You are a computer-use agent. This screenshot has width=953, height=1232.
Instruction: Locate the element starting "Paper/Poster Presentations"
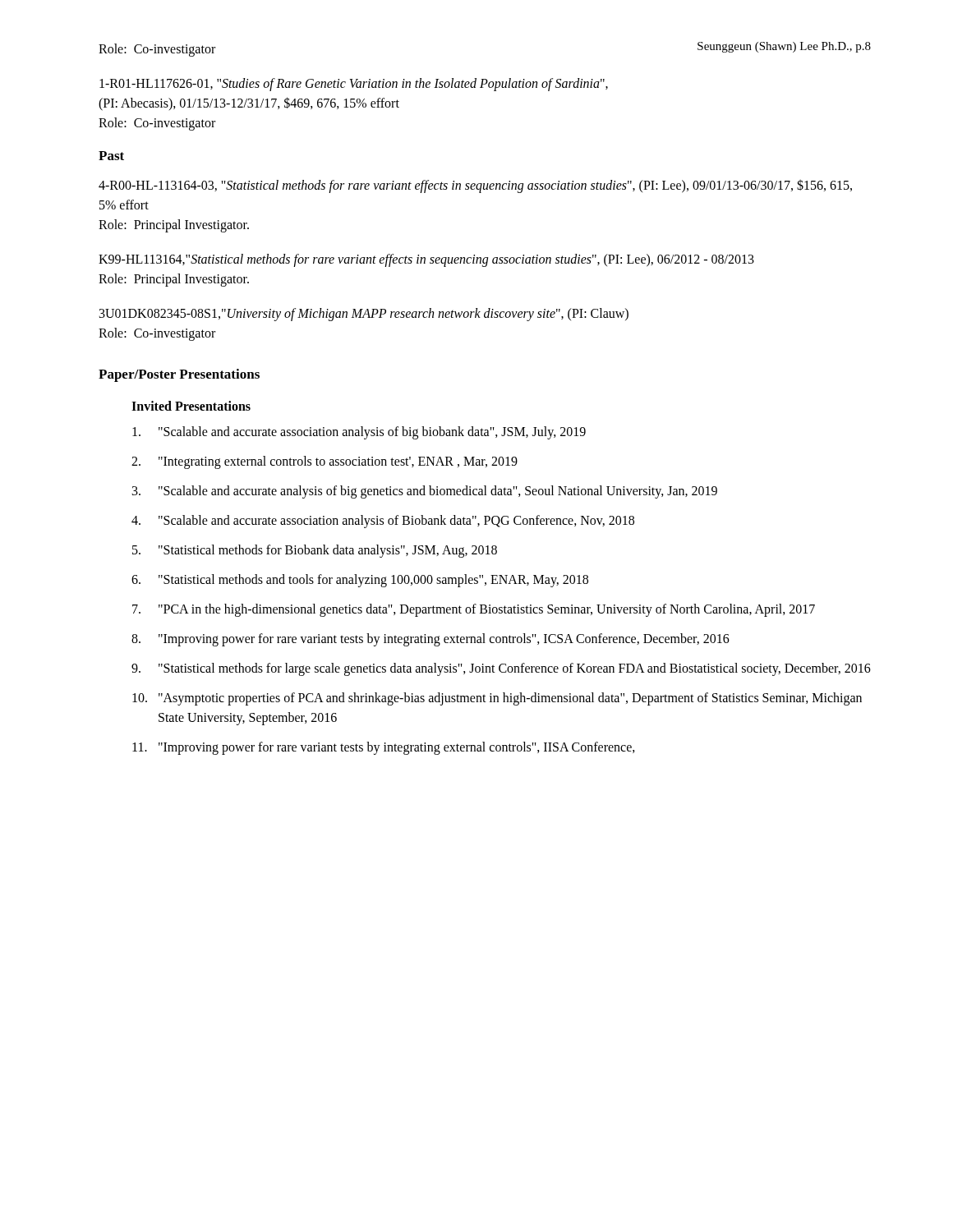tap(179, 374)
